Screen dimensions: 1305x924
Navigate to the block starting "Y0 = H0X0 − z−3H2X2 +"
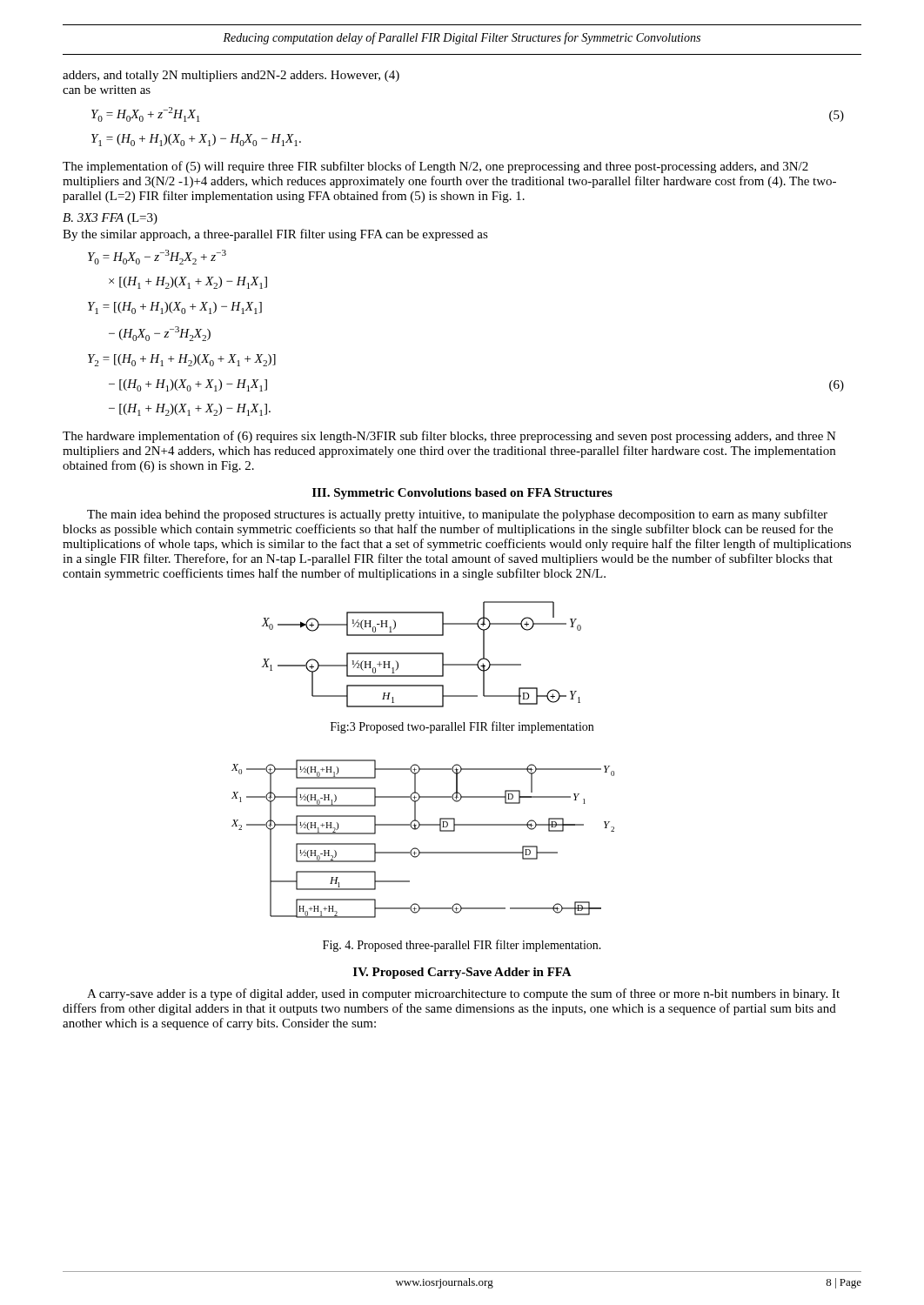157,257
